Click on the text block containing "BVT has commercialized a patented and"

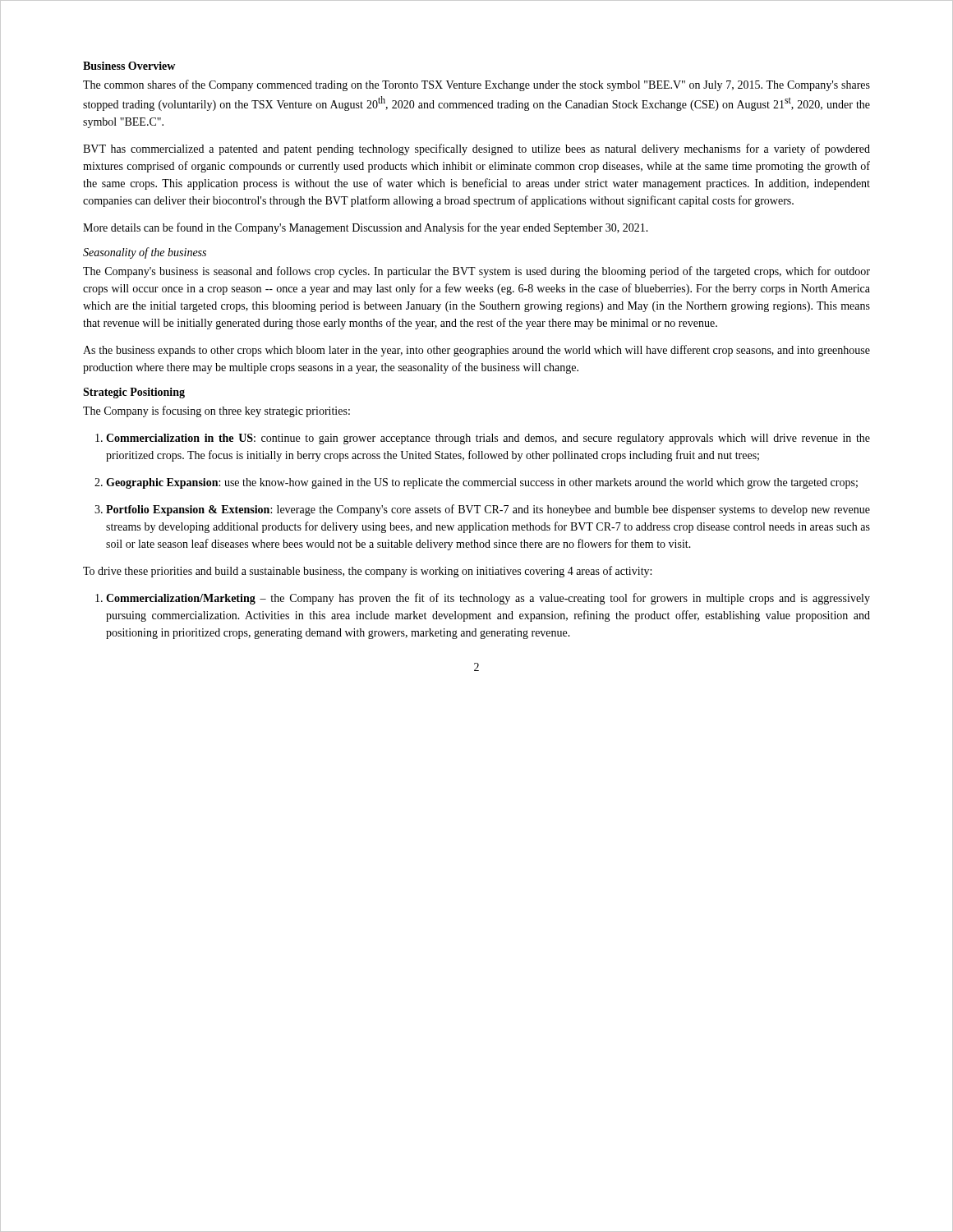476,175
